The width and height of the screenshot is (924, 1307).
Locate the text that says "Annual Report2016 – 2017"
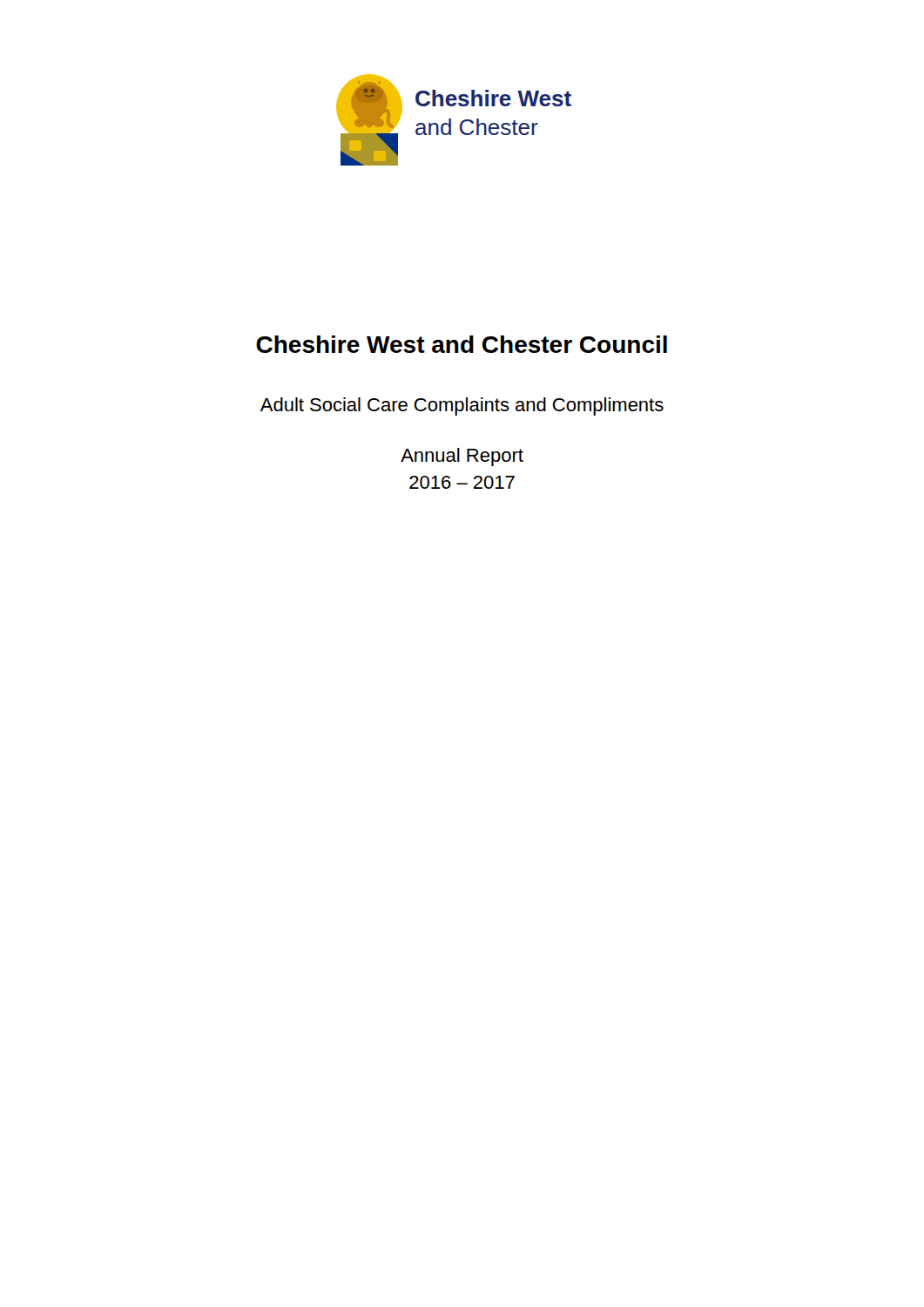point(462,469)
